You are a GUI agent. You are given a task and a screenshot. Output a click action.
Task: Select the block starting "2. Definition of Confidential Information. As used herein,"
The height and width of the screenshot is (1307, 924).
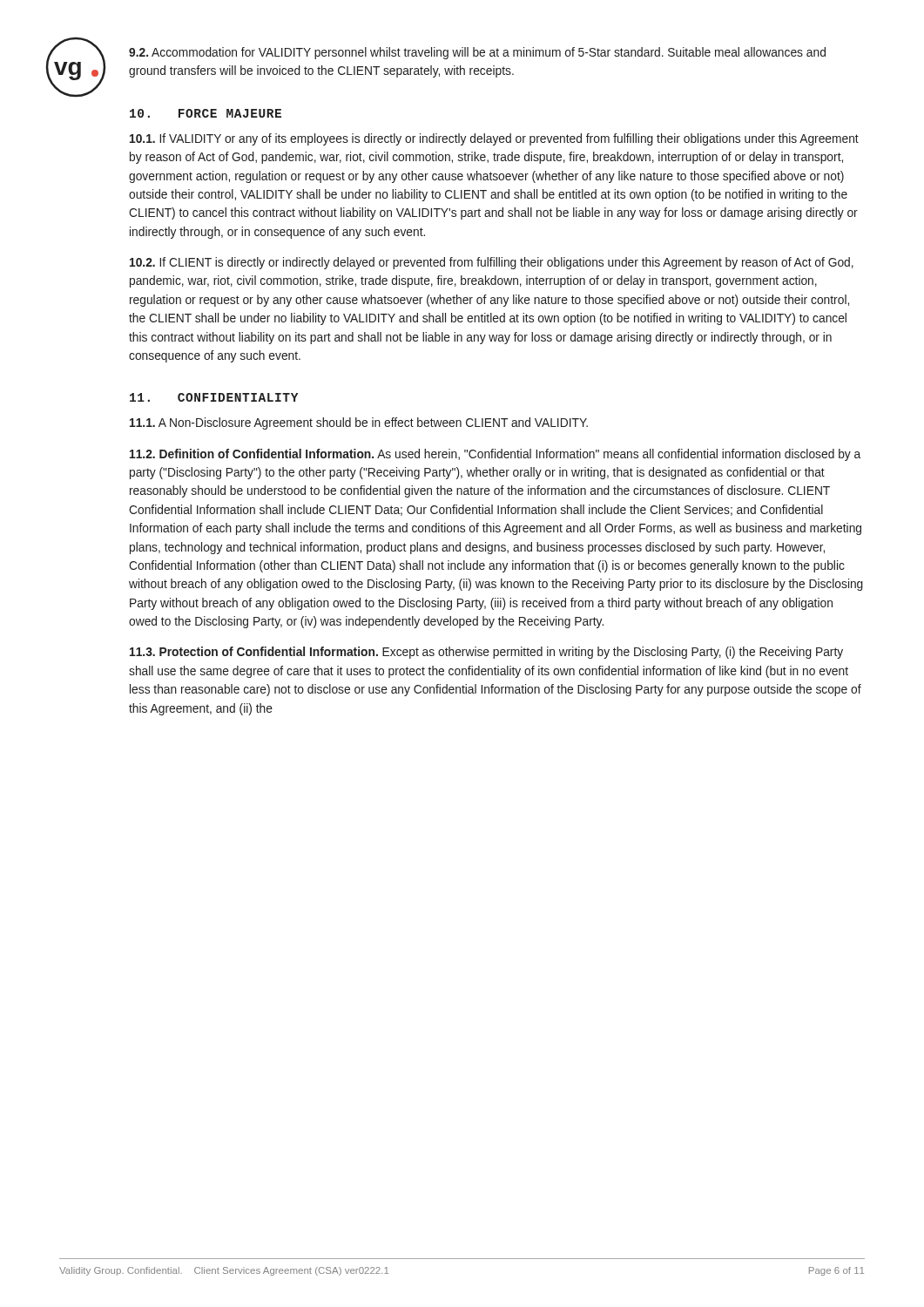tap(496, 538)
